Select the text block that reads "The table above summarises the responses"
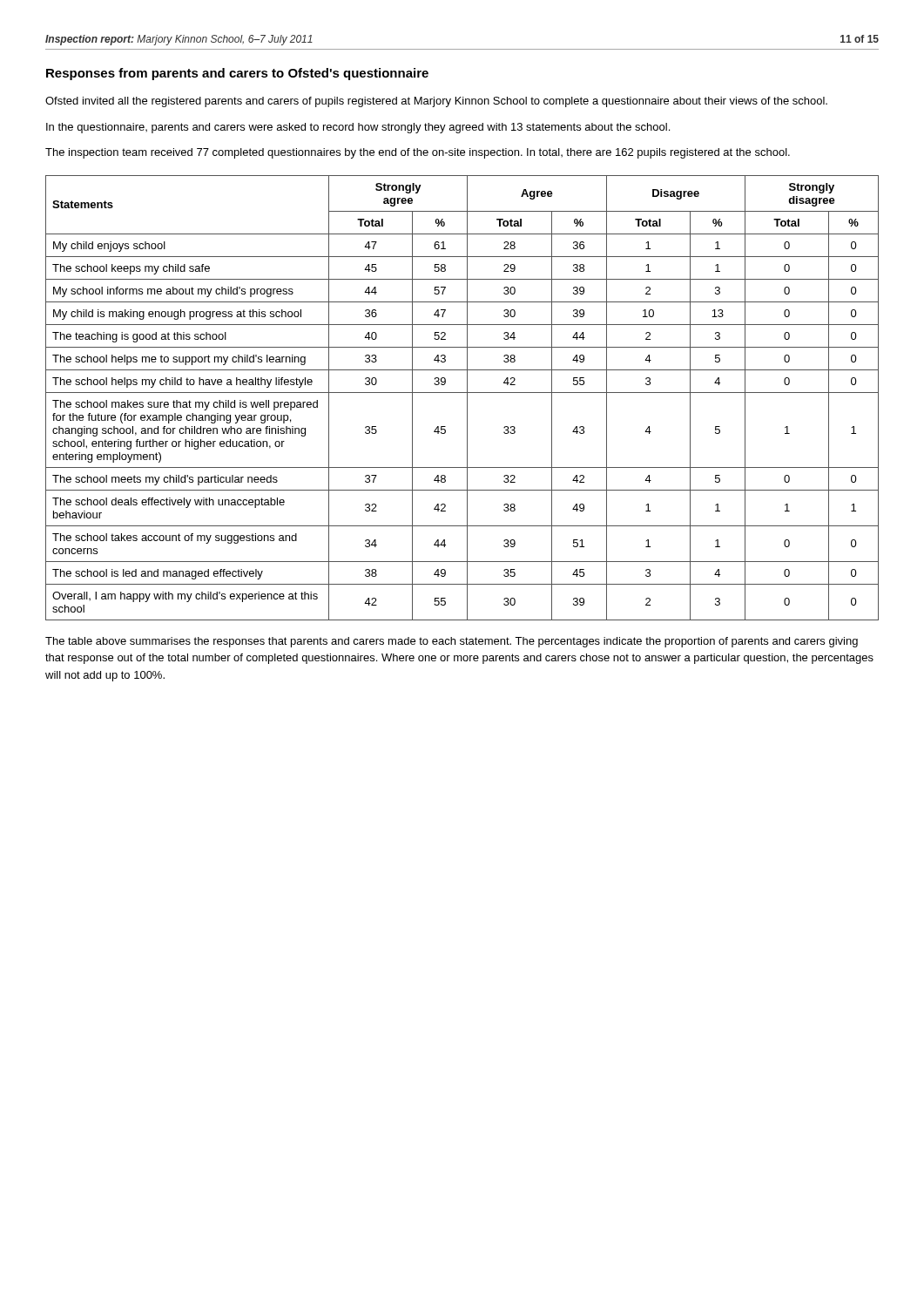This screenshot has width=924, height=1307. (x=459, y=657)
